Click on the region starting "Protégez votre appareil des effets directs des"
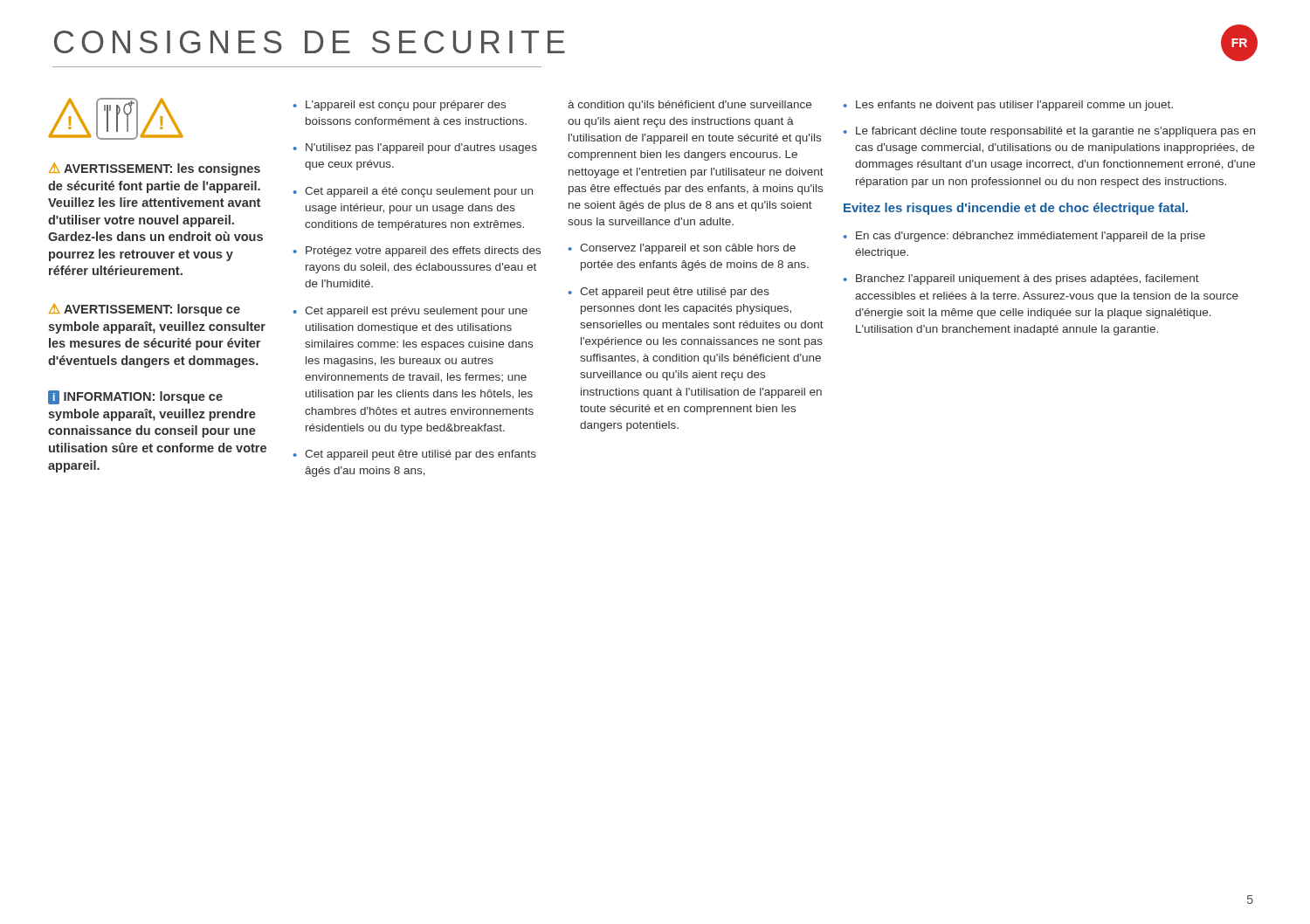Screen dimensions: 924x1310 (x=423, y=267)
